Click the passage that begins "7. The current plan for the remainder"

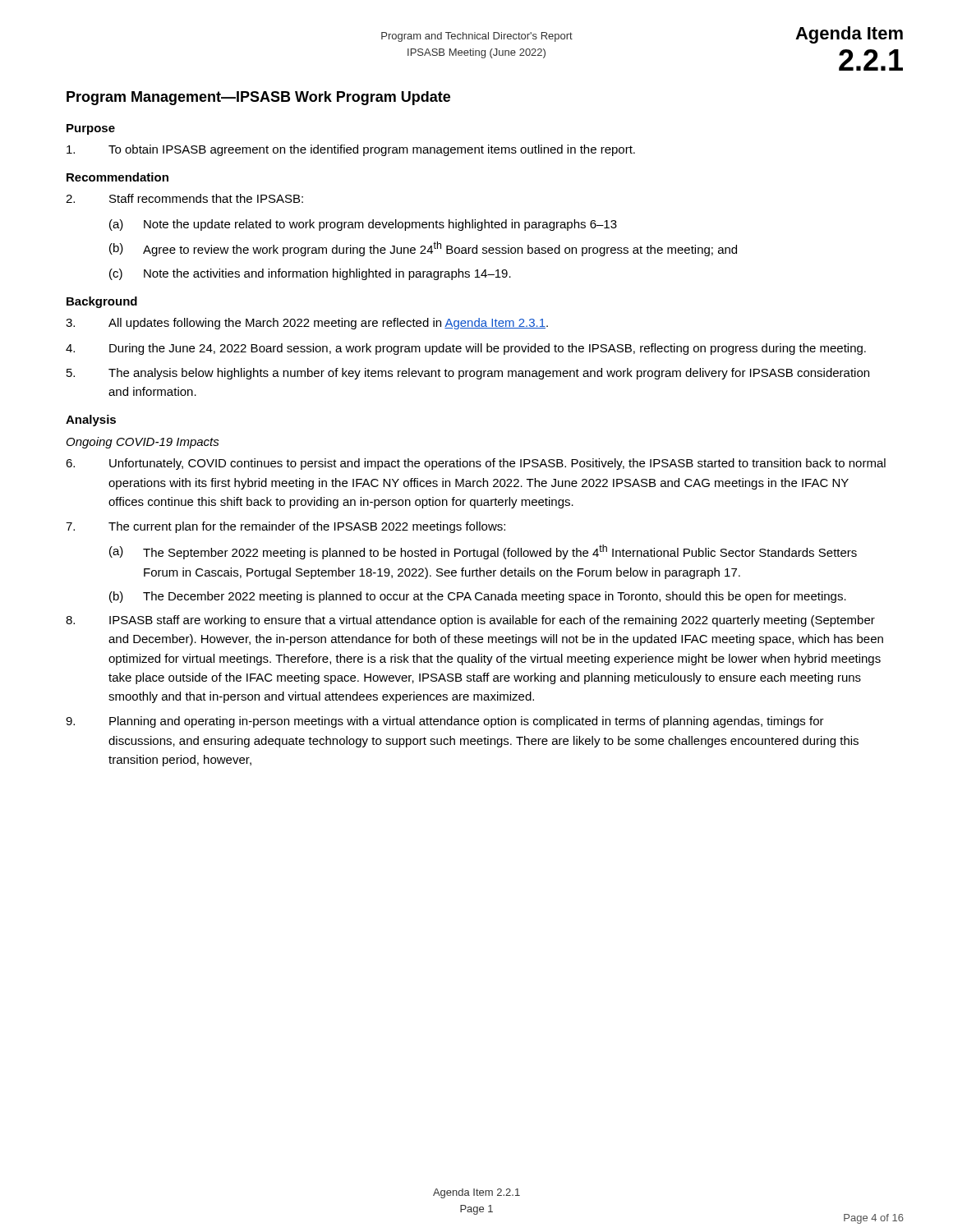click(x=476, y=526)
